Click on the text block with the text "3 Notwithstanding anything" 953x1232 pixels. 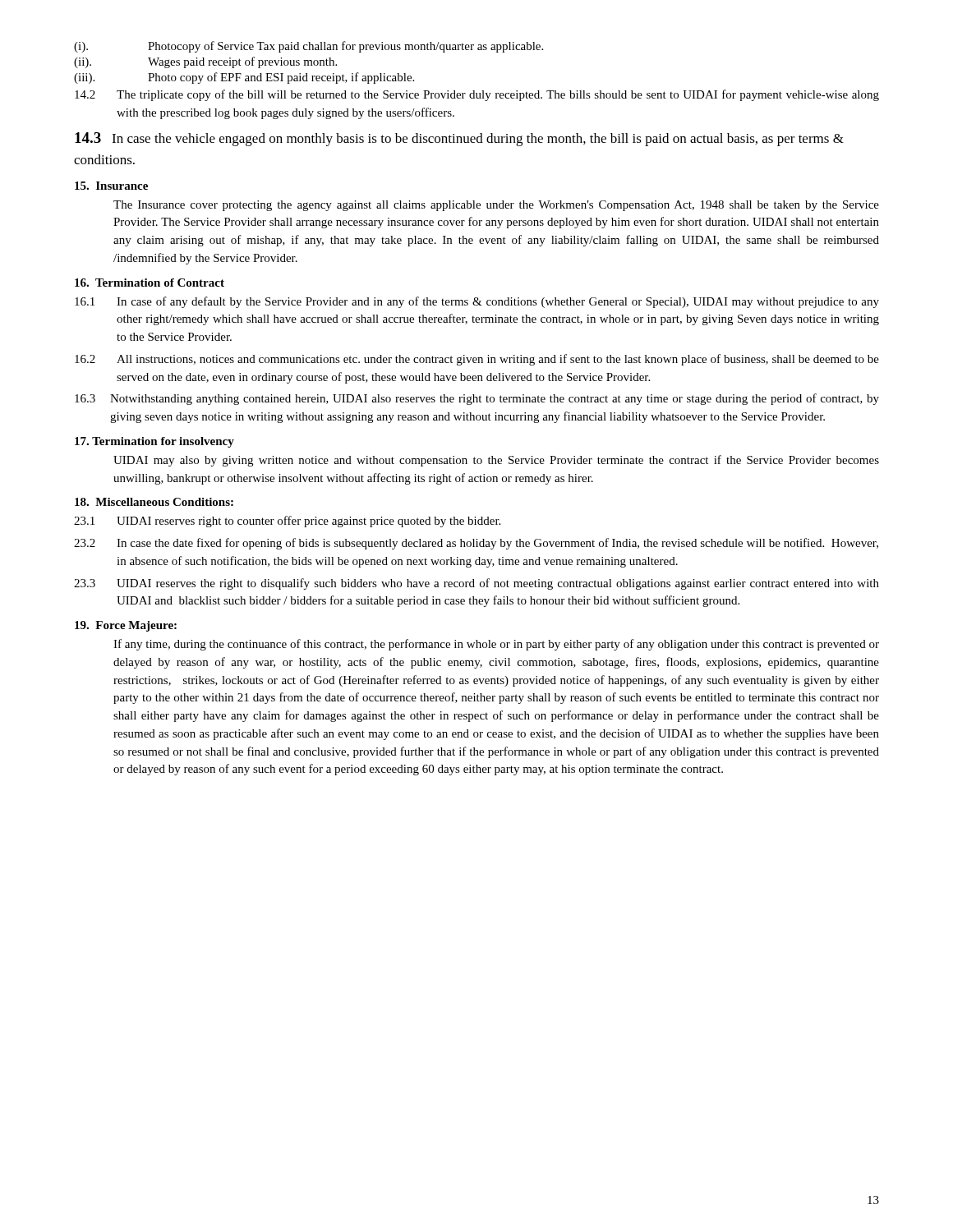476,408
